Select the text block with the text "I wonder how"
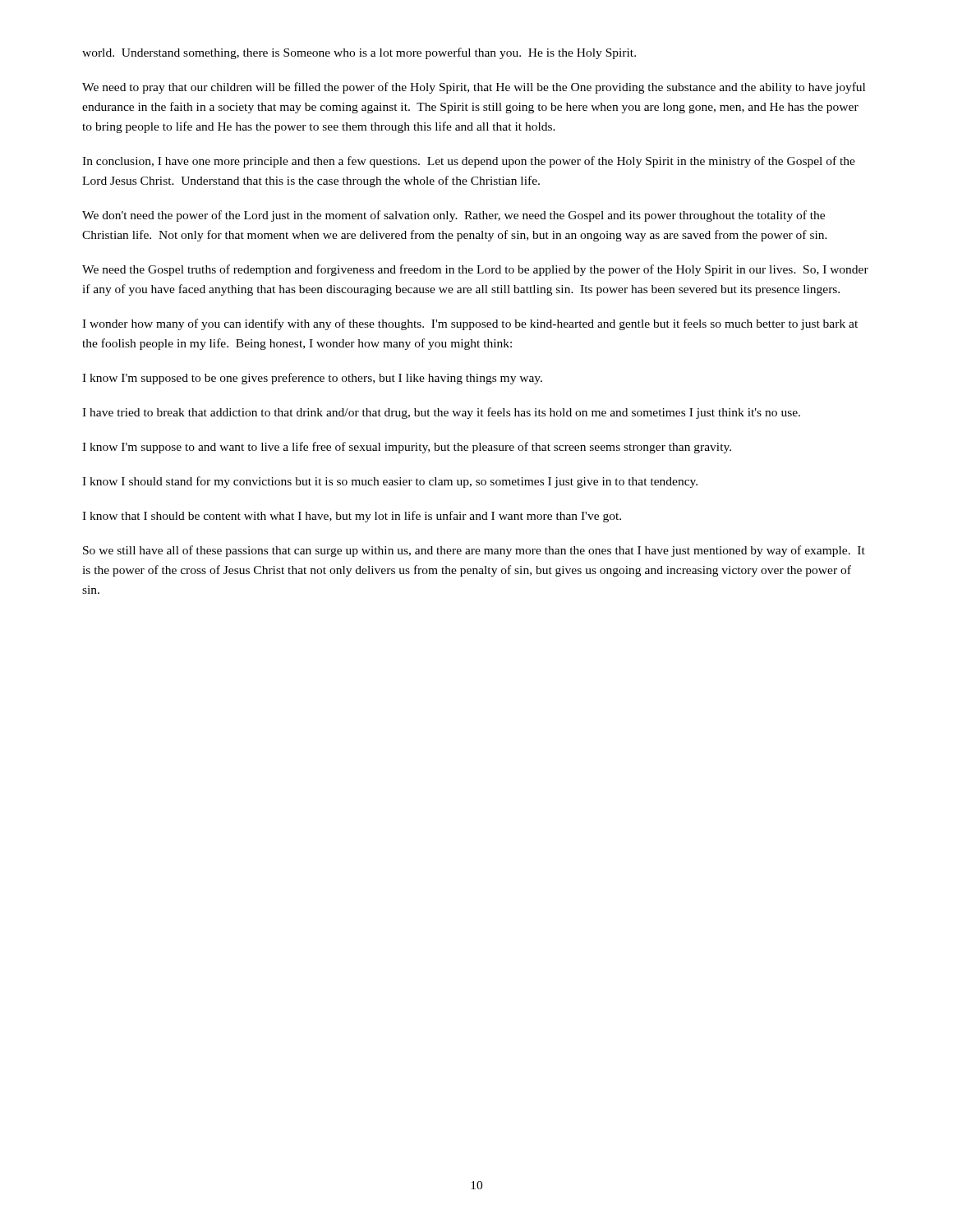953x1232 pixels. (470, 333)
